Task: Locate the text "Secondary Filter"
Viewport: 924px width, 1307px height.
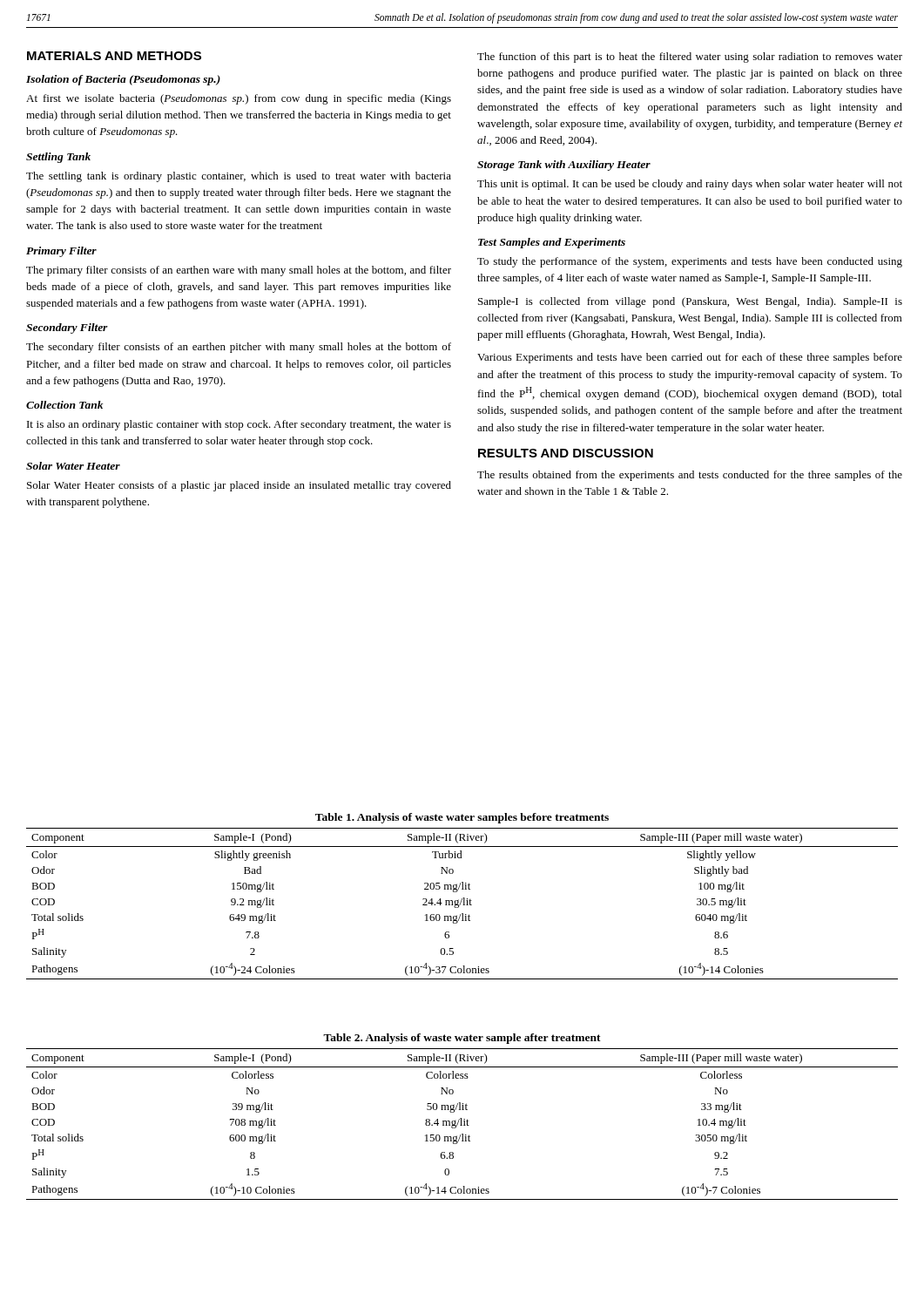Action: (67, 328)
